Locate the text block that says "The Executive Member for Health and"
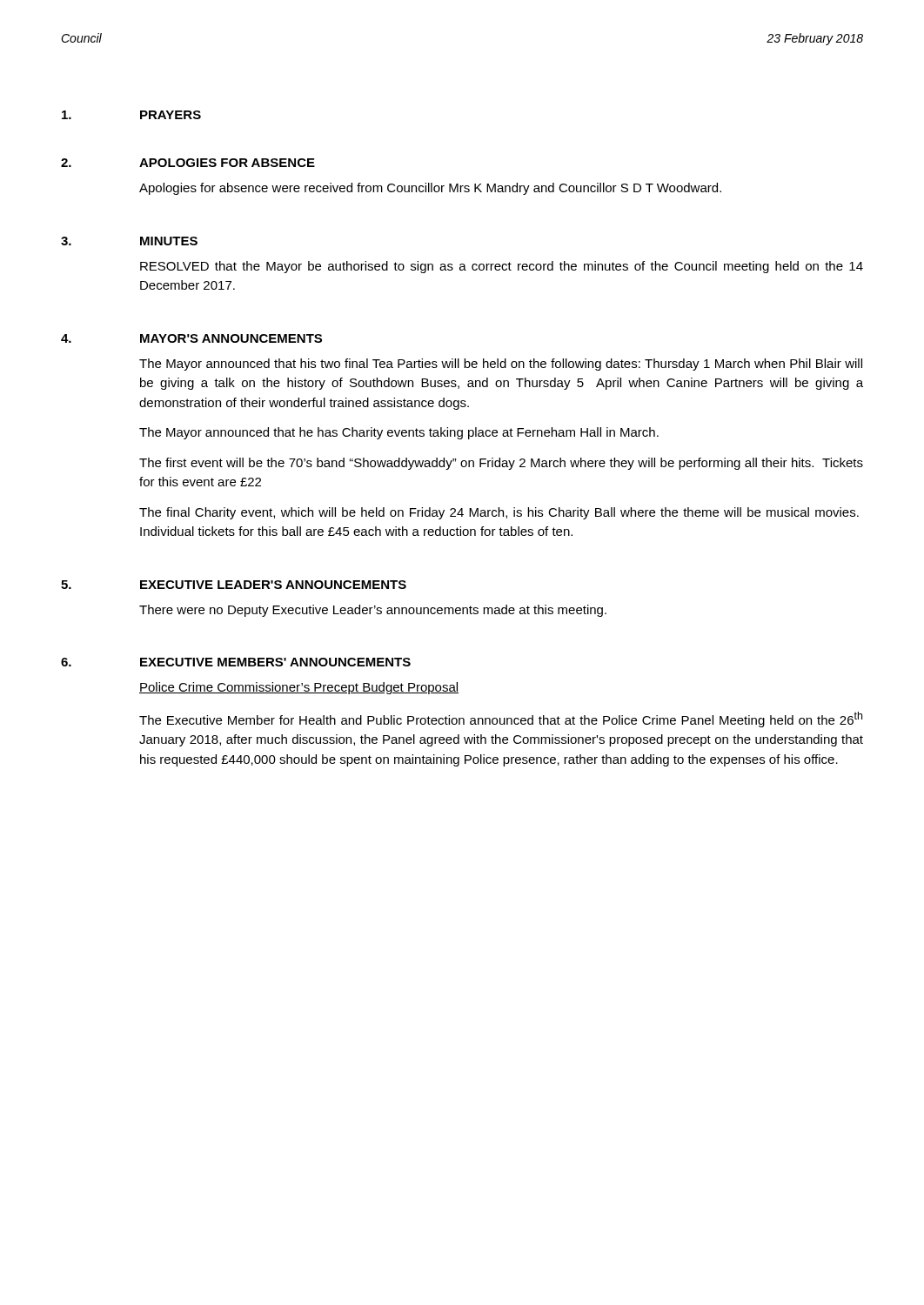Viewport: 924px width, 1305px height. (501, 738)
